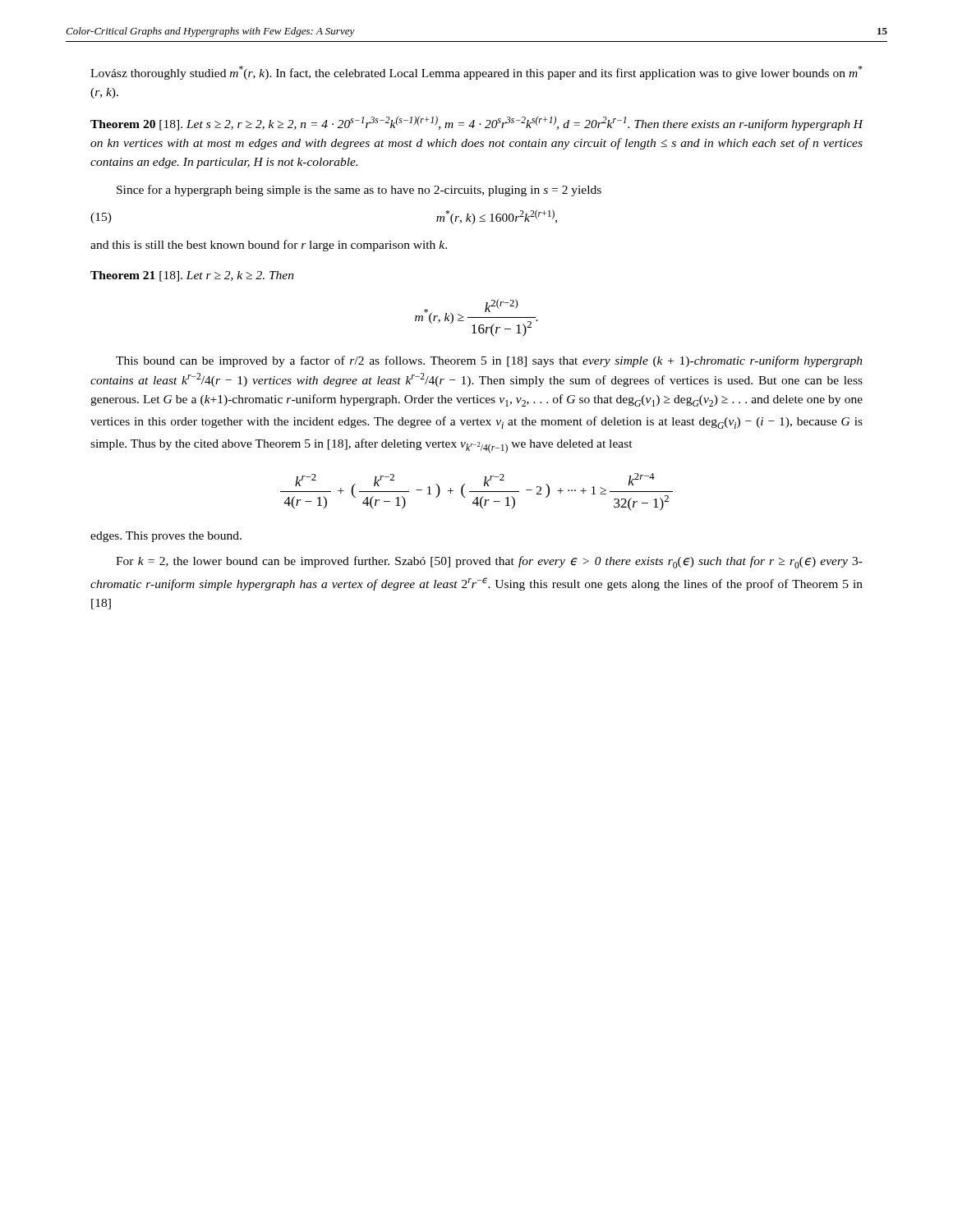The image size is (953, 1232).
Task: Where does it say "m*(r, k) ≥ k2(r−2) 16r(r − 1)2 ."?
Action: coord(476,318)
